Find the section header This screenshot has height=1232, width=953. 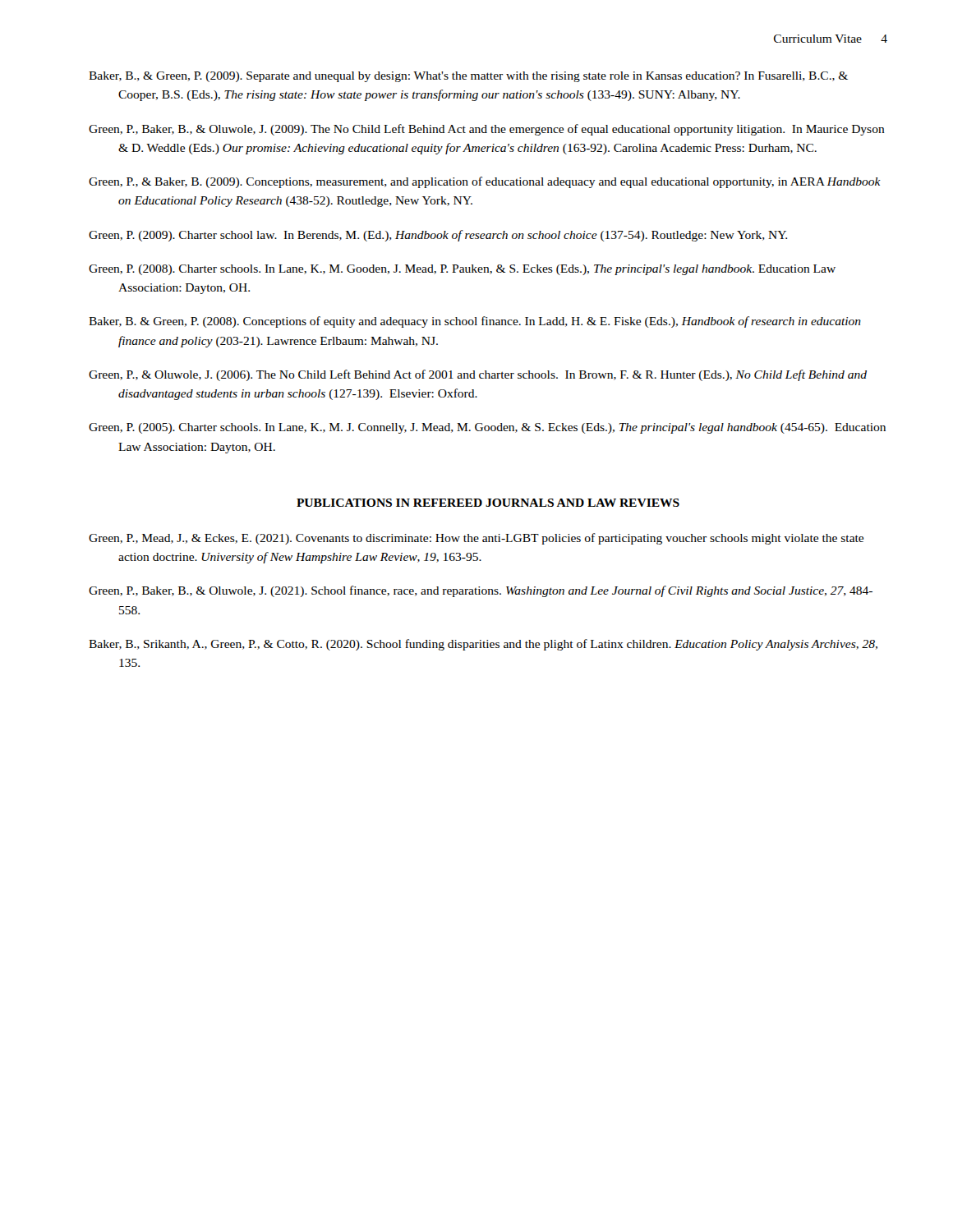(x=488, y=502)
